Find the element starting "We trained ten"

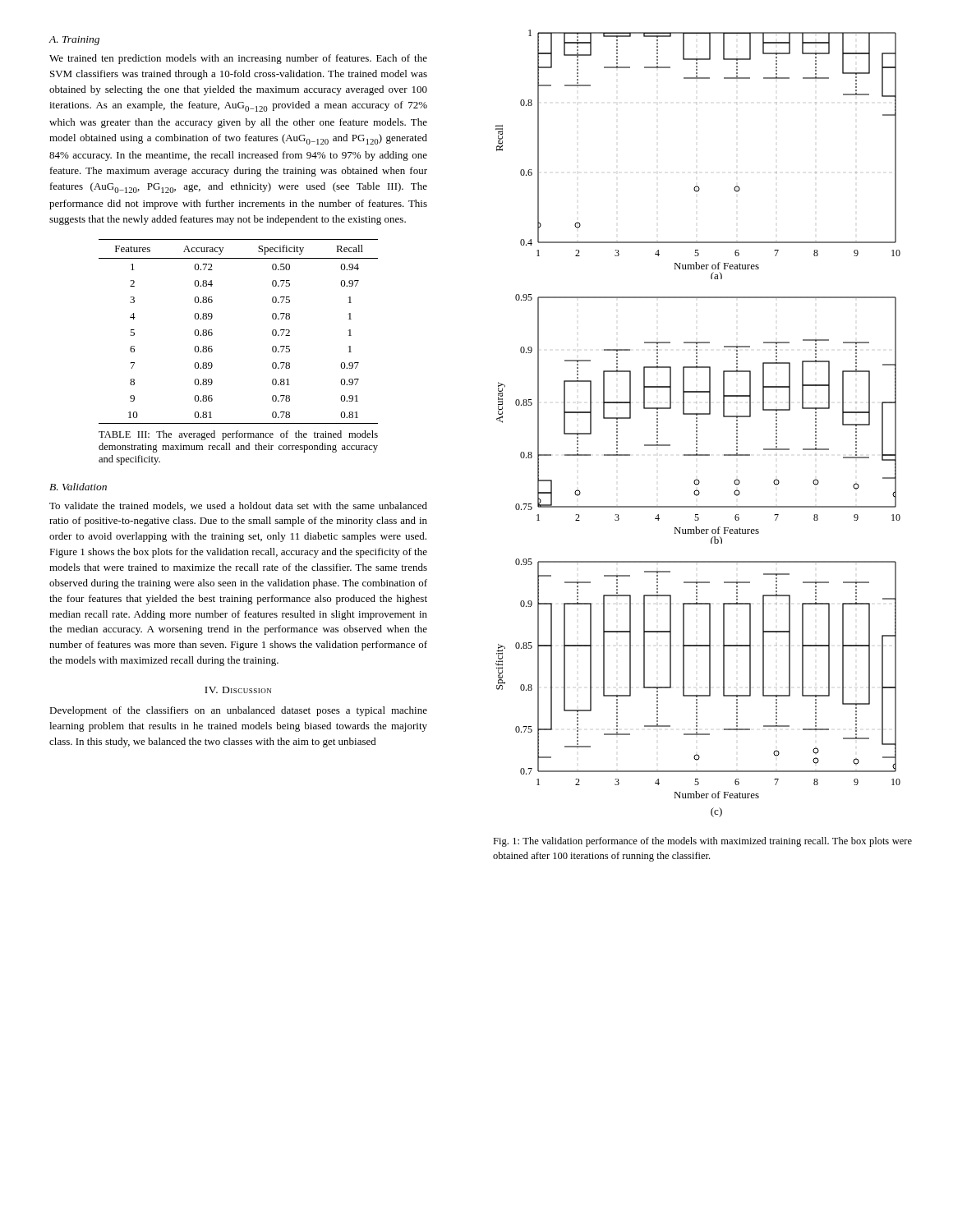tap(238, 138)
